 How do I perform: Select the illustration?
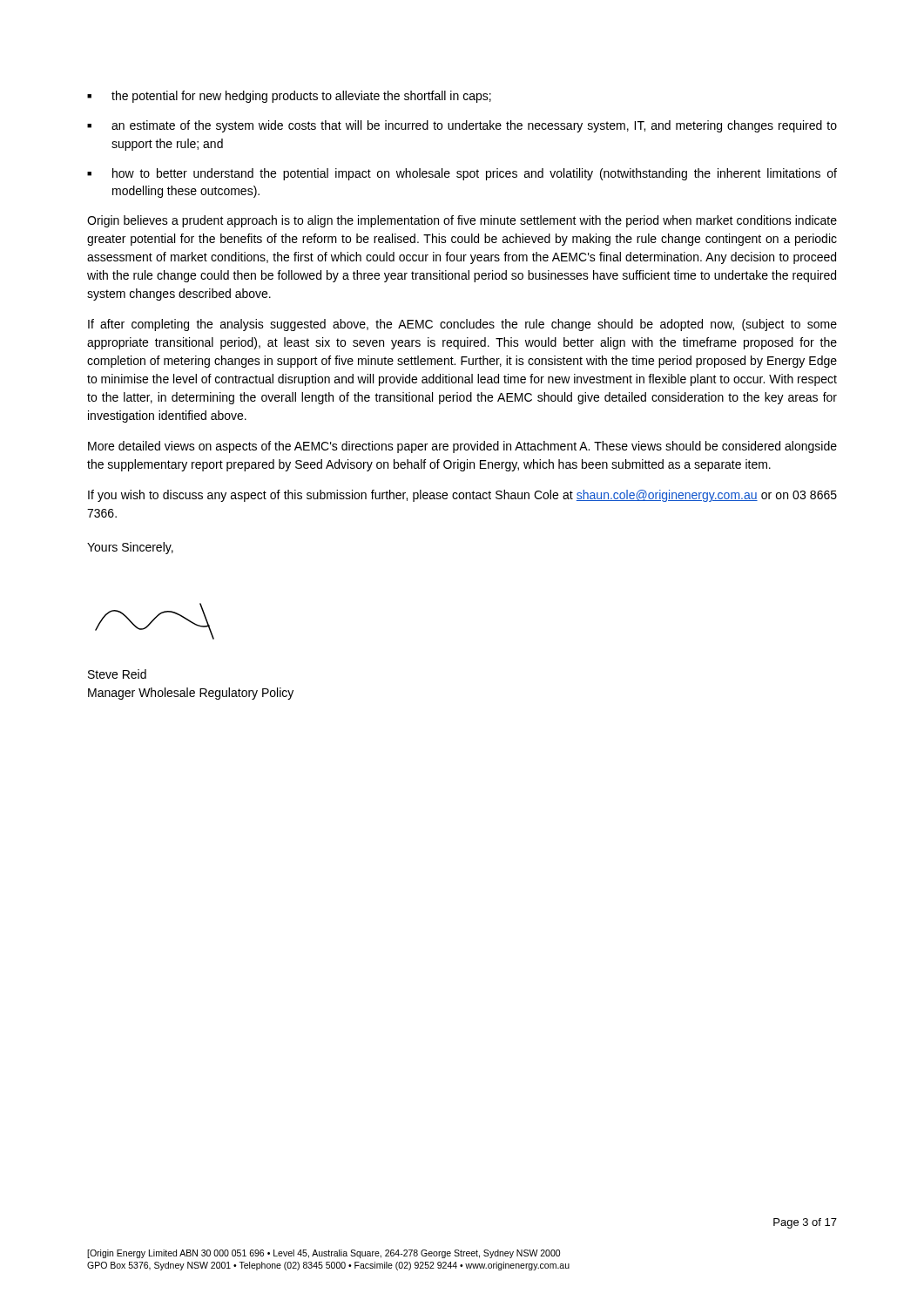(462, 619)
